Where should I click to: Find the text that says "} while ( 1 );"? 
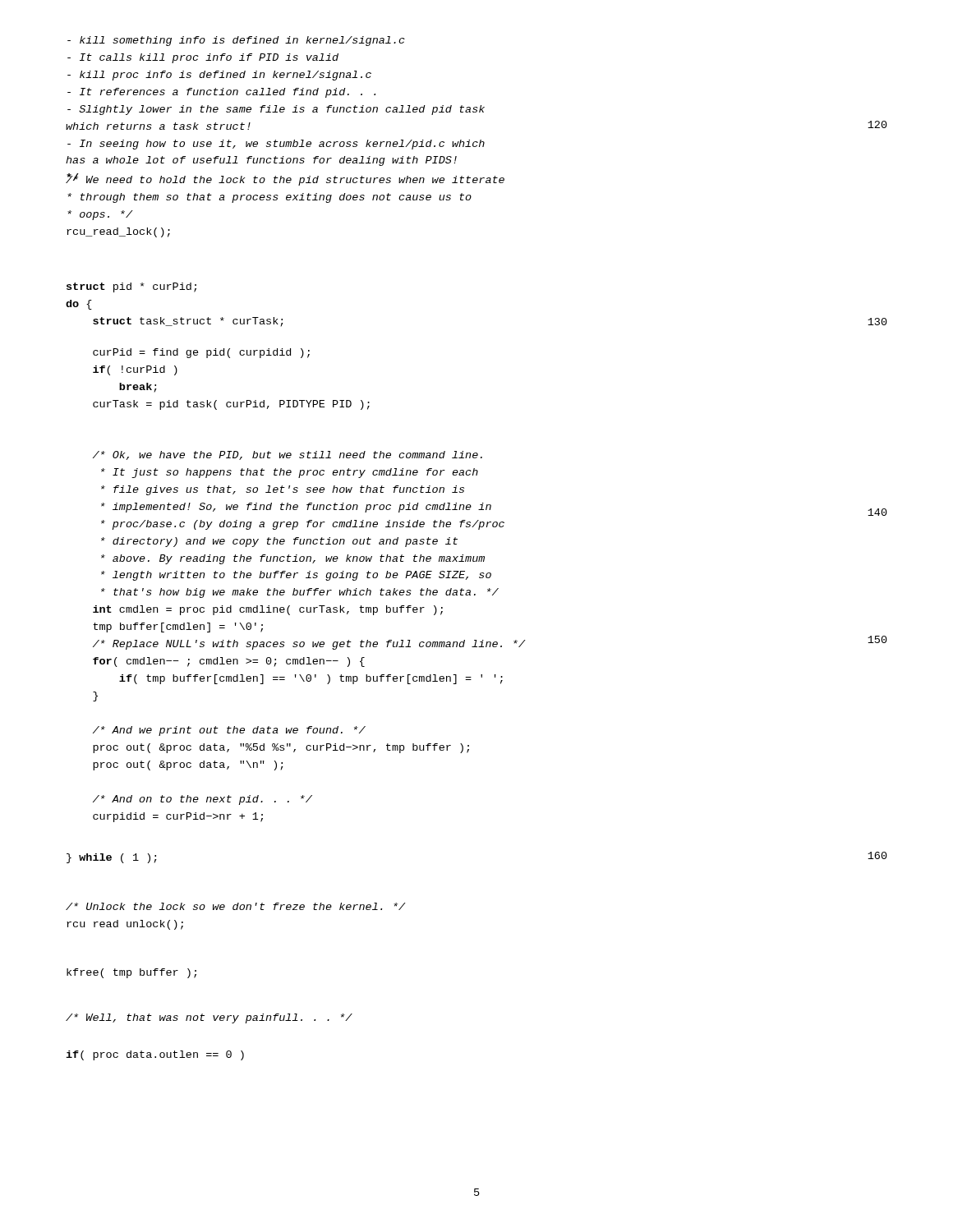pos(112,858)
